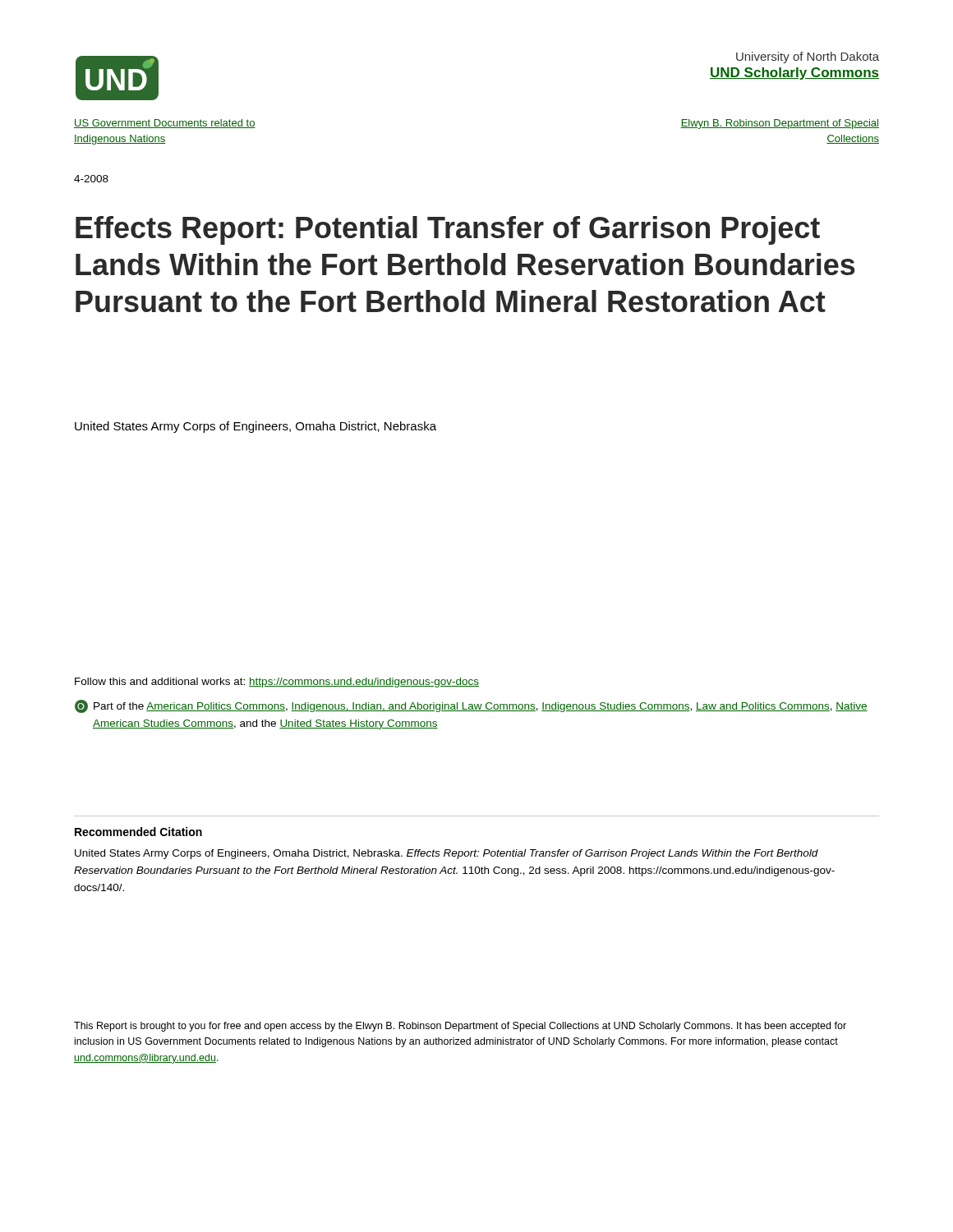Navigate to the block starting "University of North Dakota"

click(794, 65)
